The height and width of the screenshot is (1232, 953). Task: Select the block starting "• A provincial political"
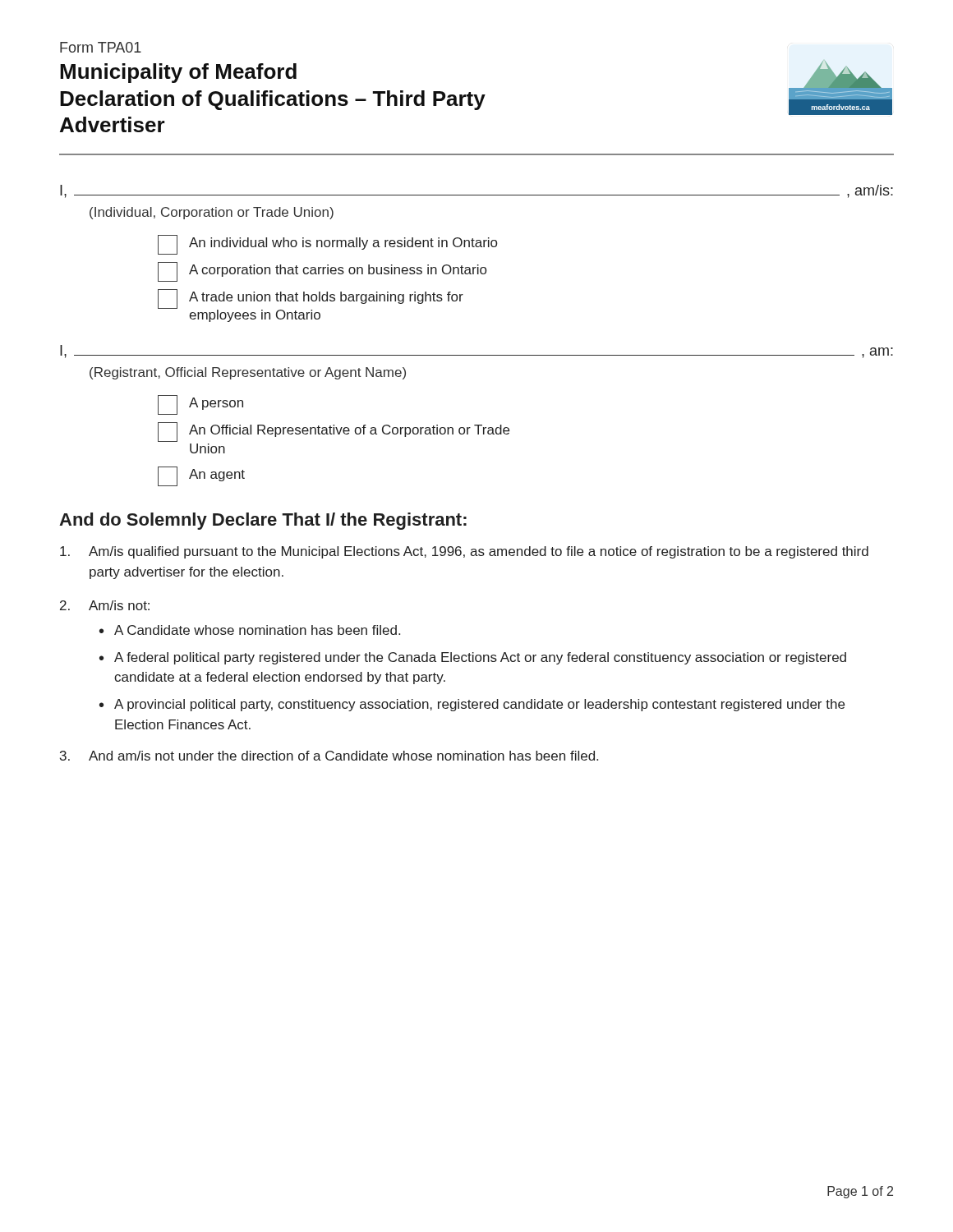pos(496,715)
